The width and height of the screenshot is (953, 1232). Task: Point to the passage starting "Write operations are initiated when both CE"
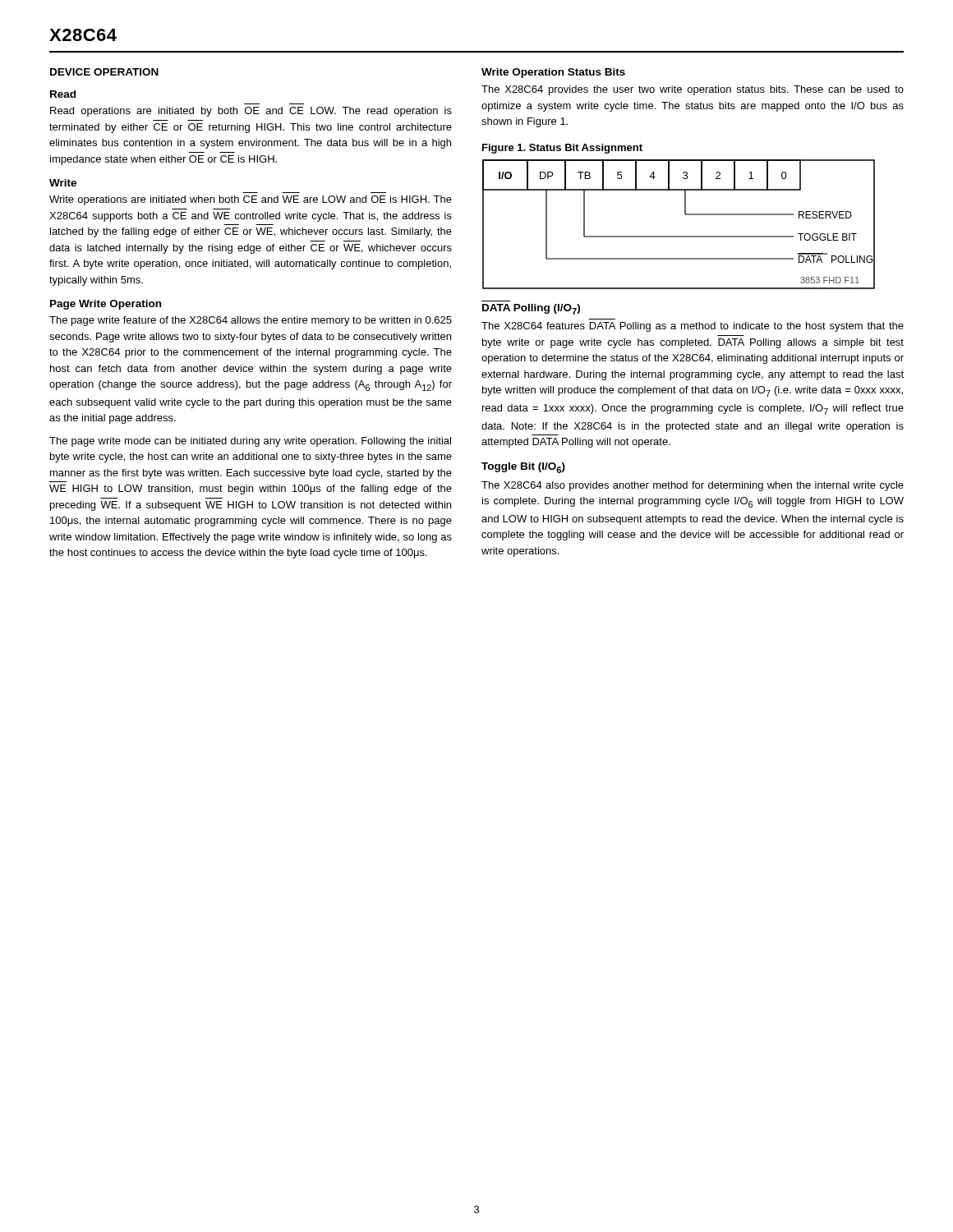click(x=251, y=239)
